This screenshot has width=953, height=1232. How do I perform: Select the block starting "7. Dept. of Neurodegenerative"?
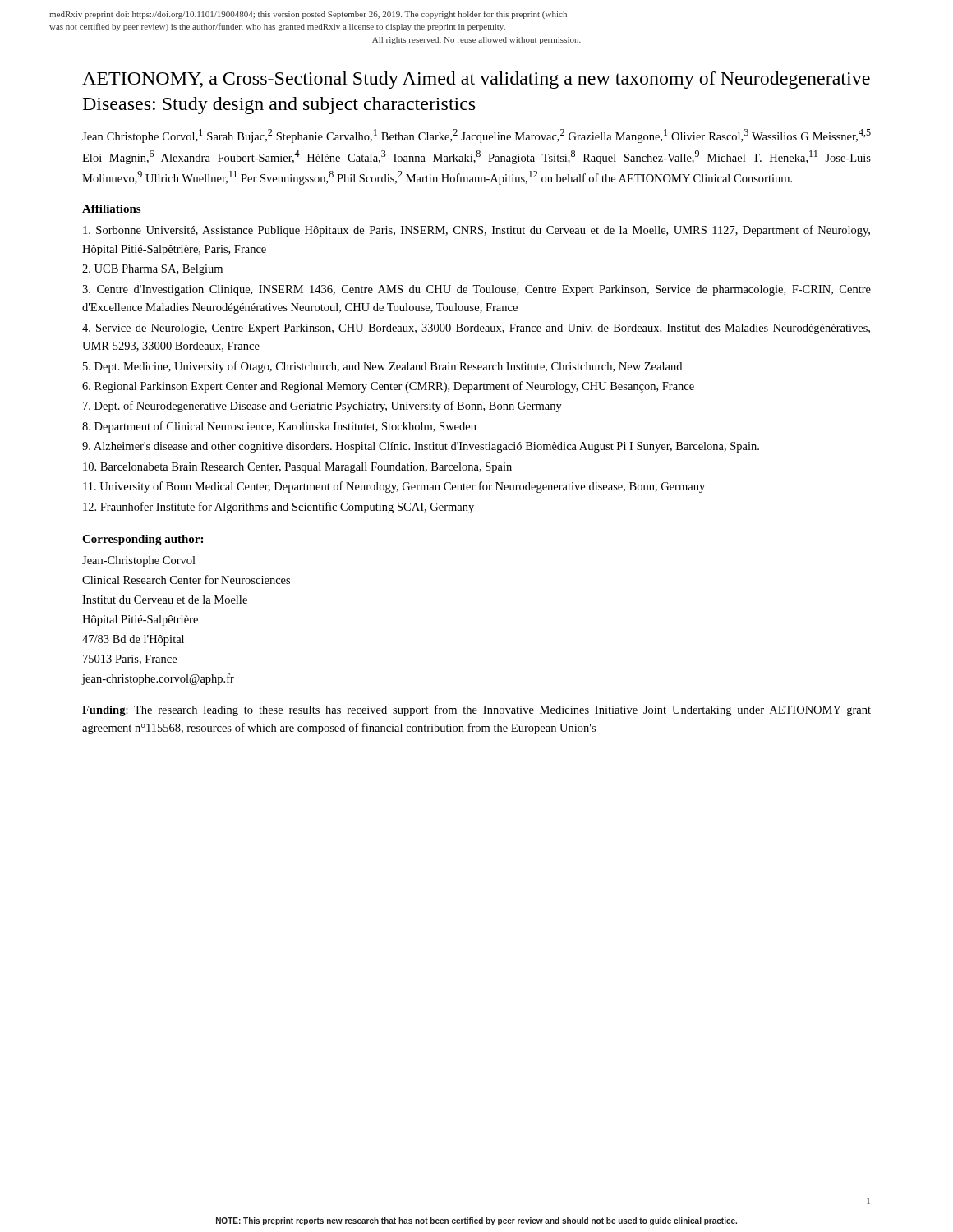(x=322, y=406)
